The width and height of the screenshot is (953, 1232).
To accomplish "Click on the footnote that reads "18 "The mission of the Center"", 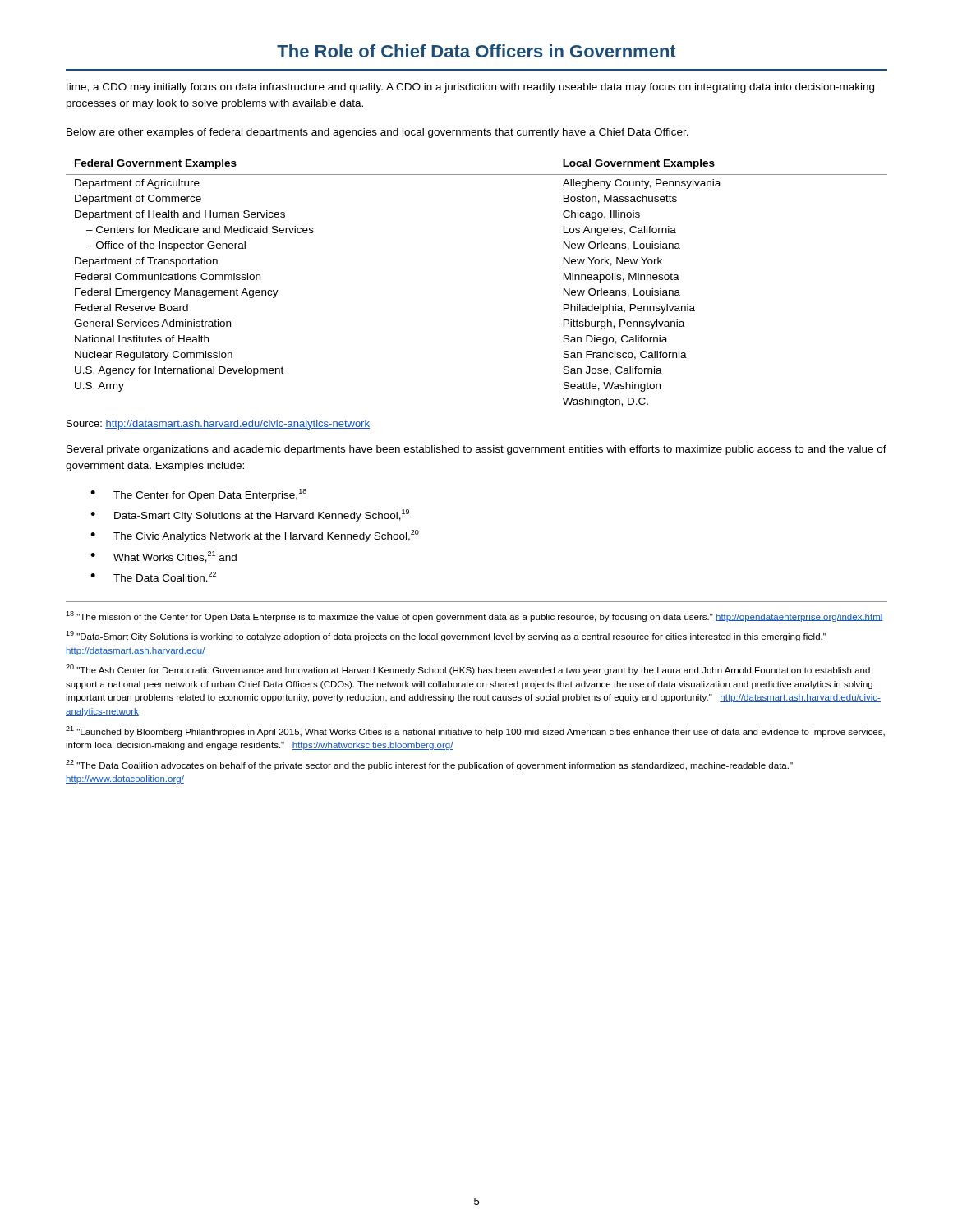I will point(474,615).
